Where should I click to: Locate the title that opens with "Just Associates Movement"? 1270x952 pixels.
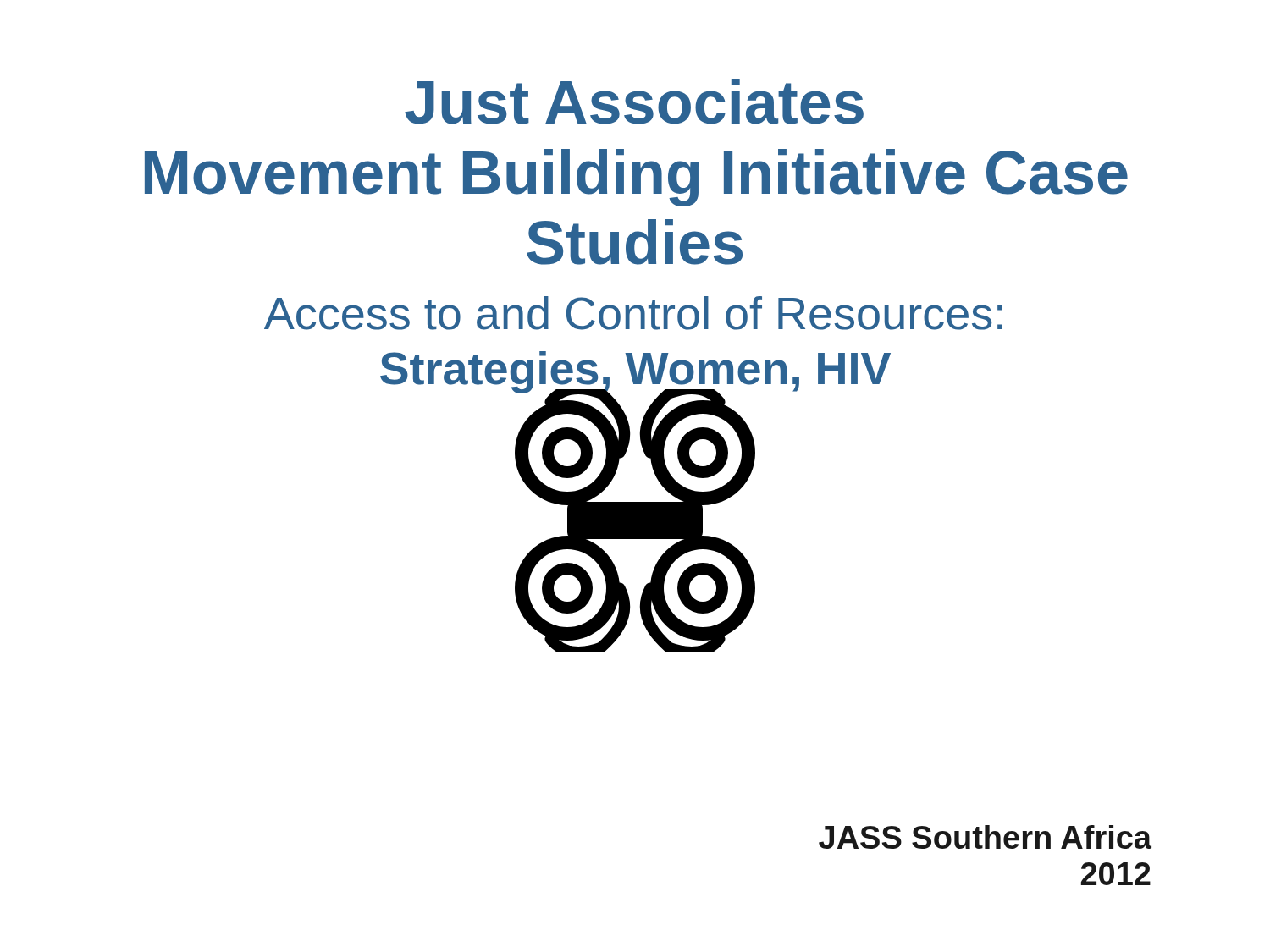pyautogui.click(x=635, y=232)
